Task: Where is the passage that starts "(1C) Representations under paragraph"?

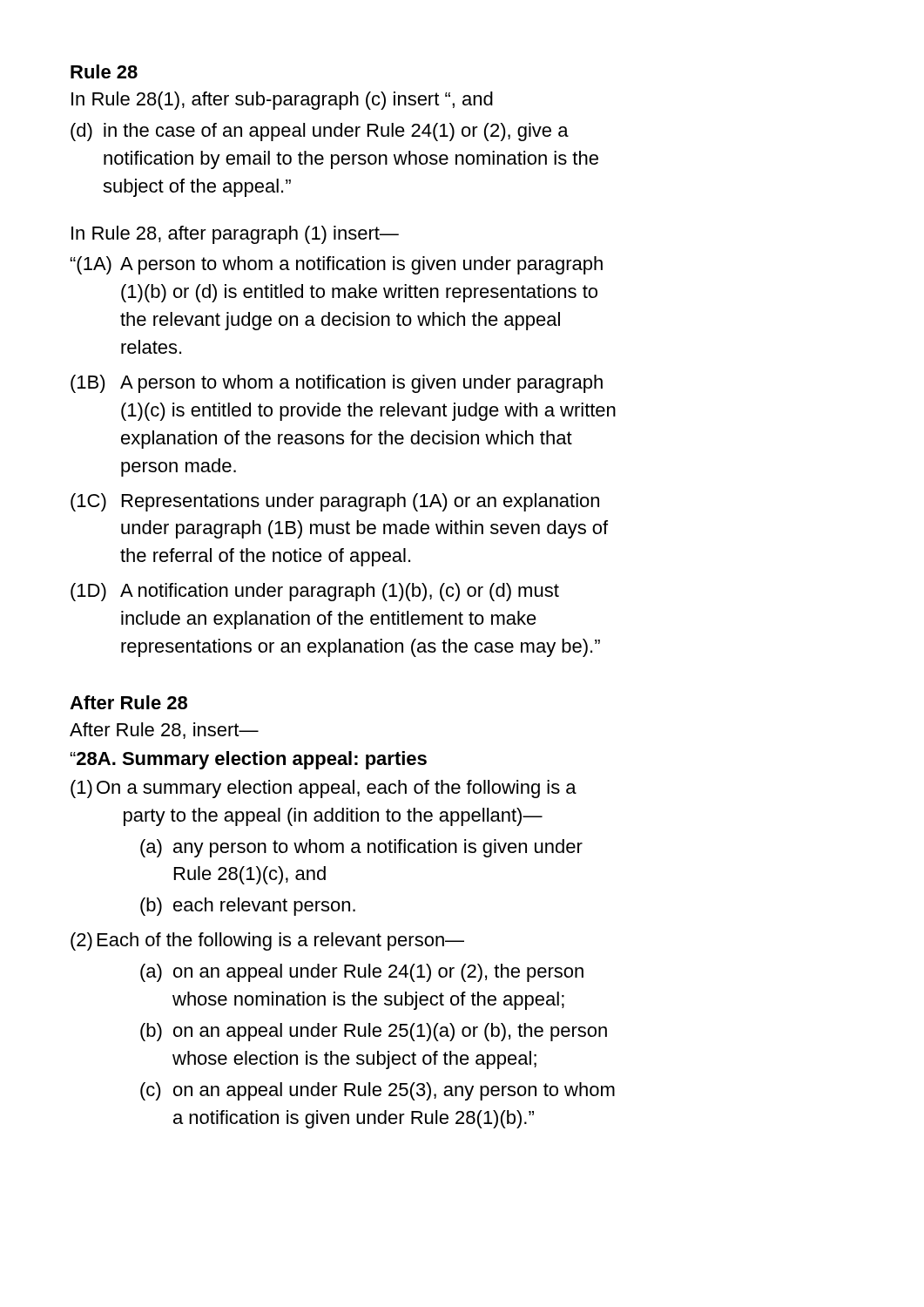Action: (x=339, y=528)
